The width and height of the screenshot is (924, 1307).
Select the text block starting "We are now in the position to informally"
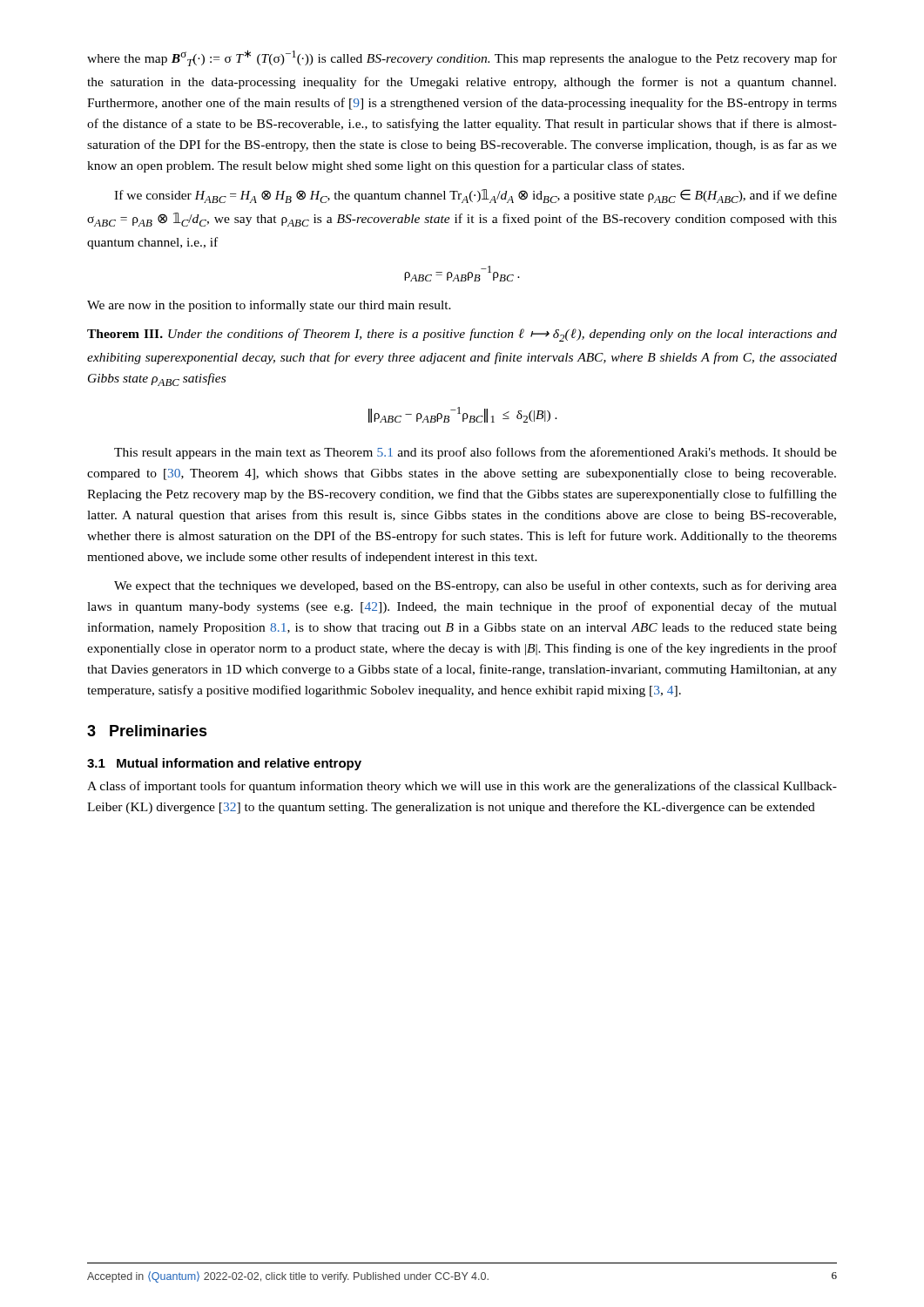[269, 306]
